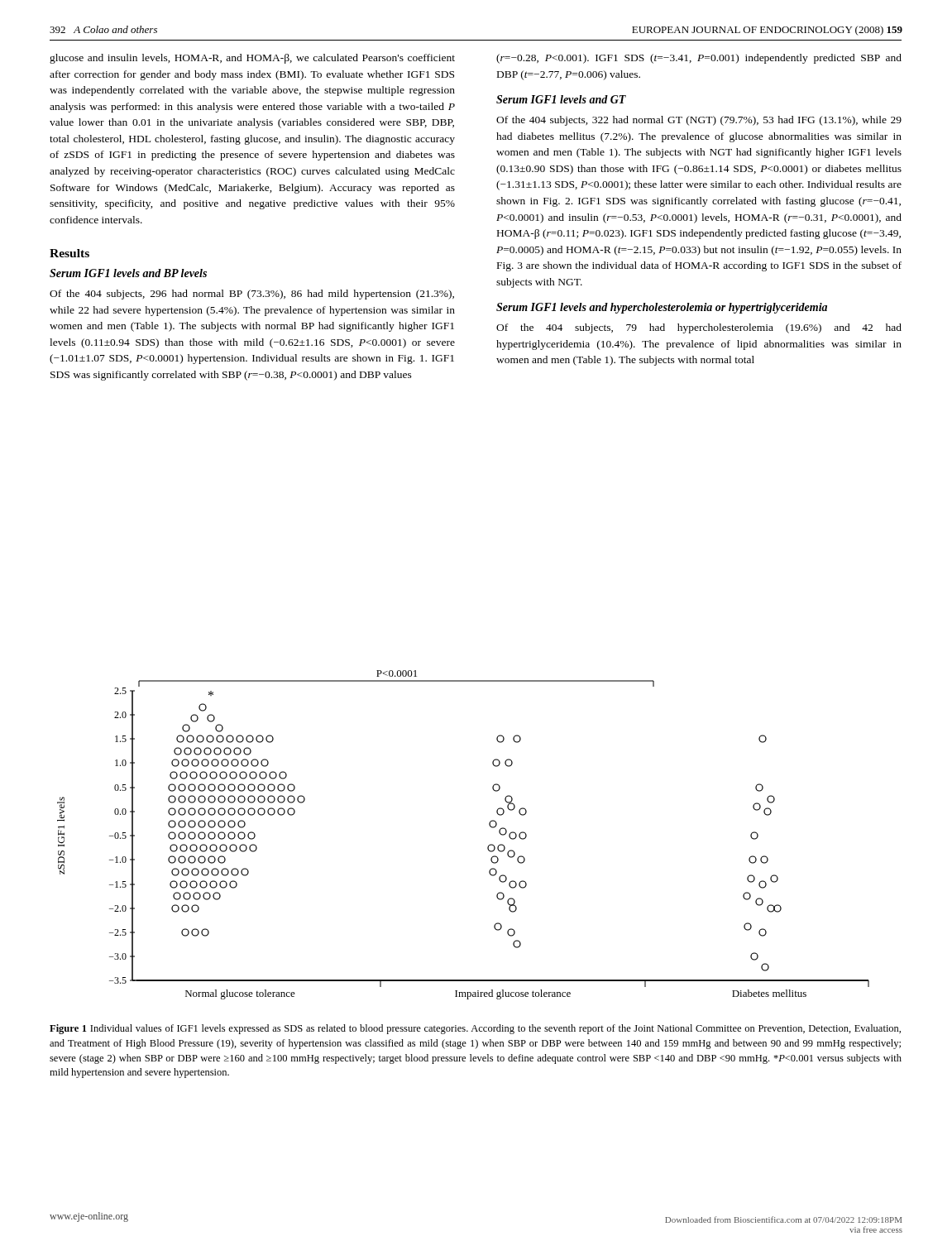Find the block starting "Of the 404 subjects, 322"
This screenshot has height=1241, width=952.
pyautogui.click(x=699, y=201)
